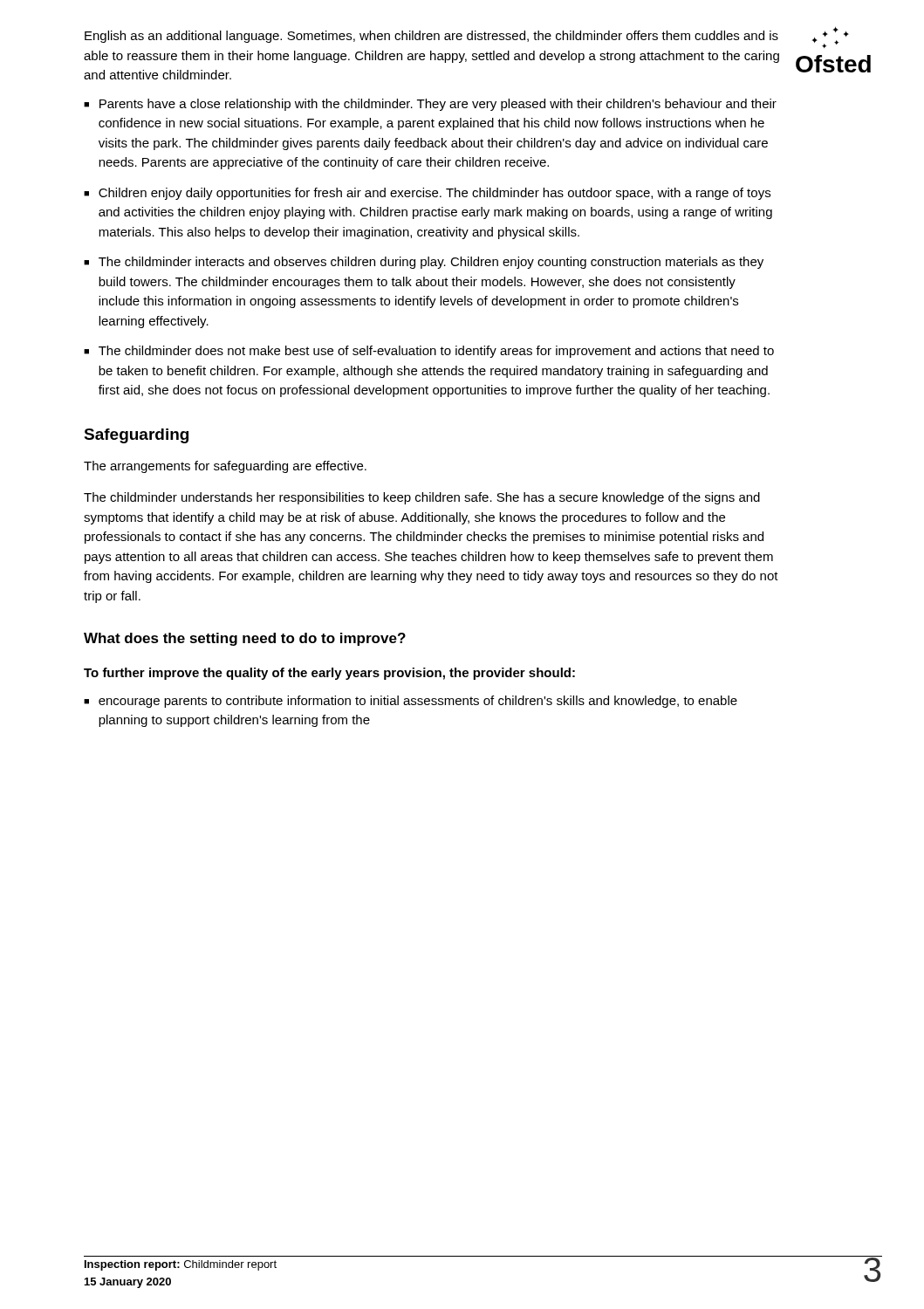Click on the list item that says "The childminder interacts and"
This screenshot has width=924, height=1309.
[x=439, y=292]
